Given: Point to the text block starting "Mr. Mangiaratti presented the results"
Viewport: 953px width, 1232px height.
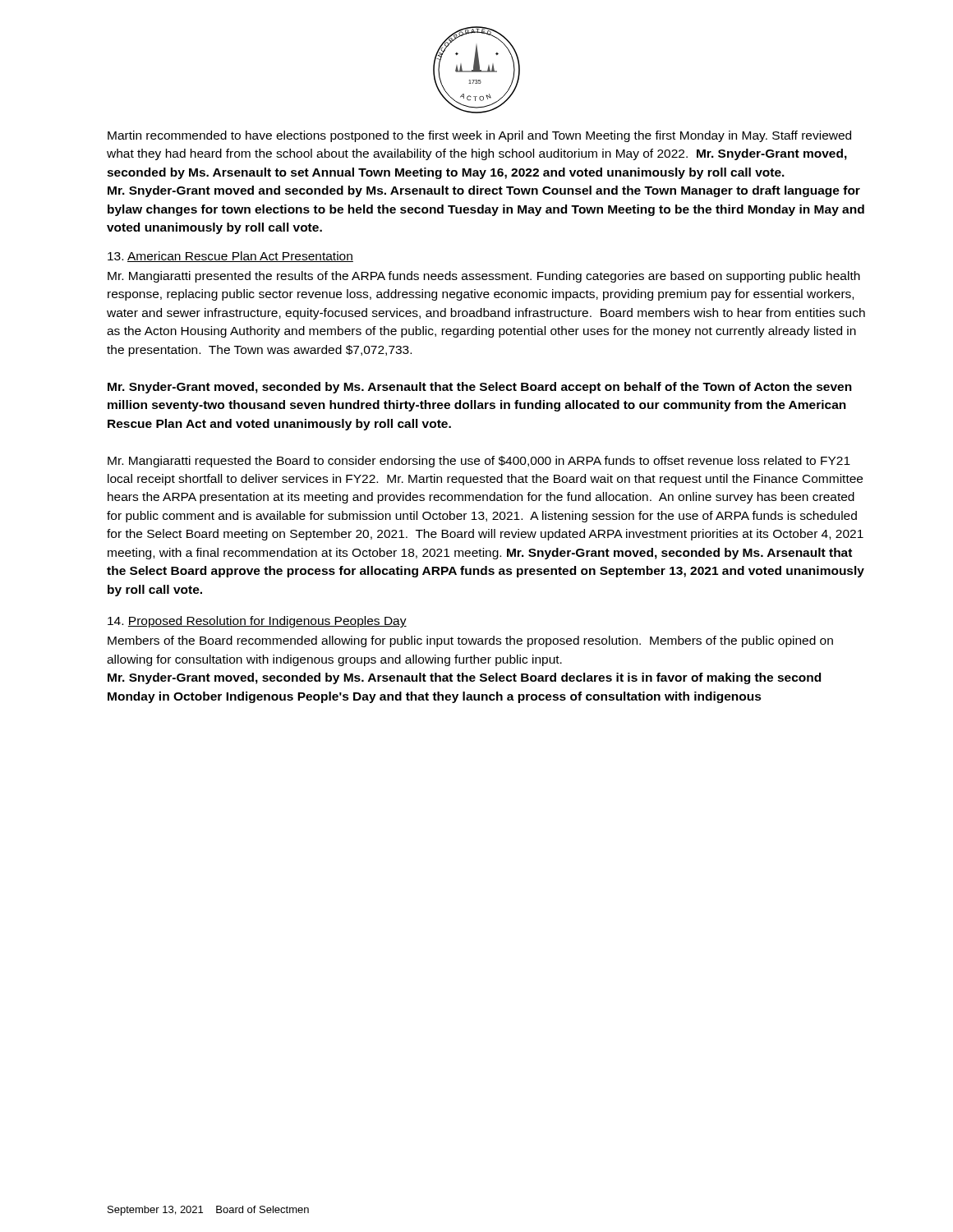Looking at the screenshot, I should 484,277.
